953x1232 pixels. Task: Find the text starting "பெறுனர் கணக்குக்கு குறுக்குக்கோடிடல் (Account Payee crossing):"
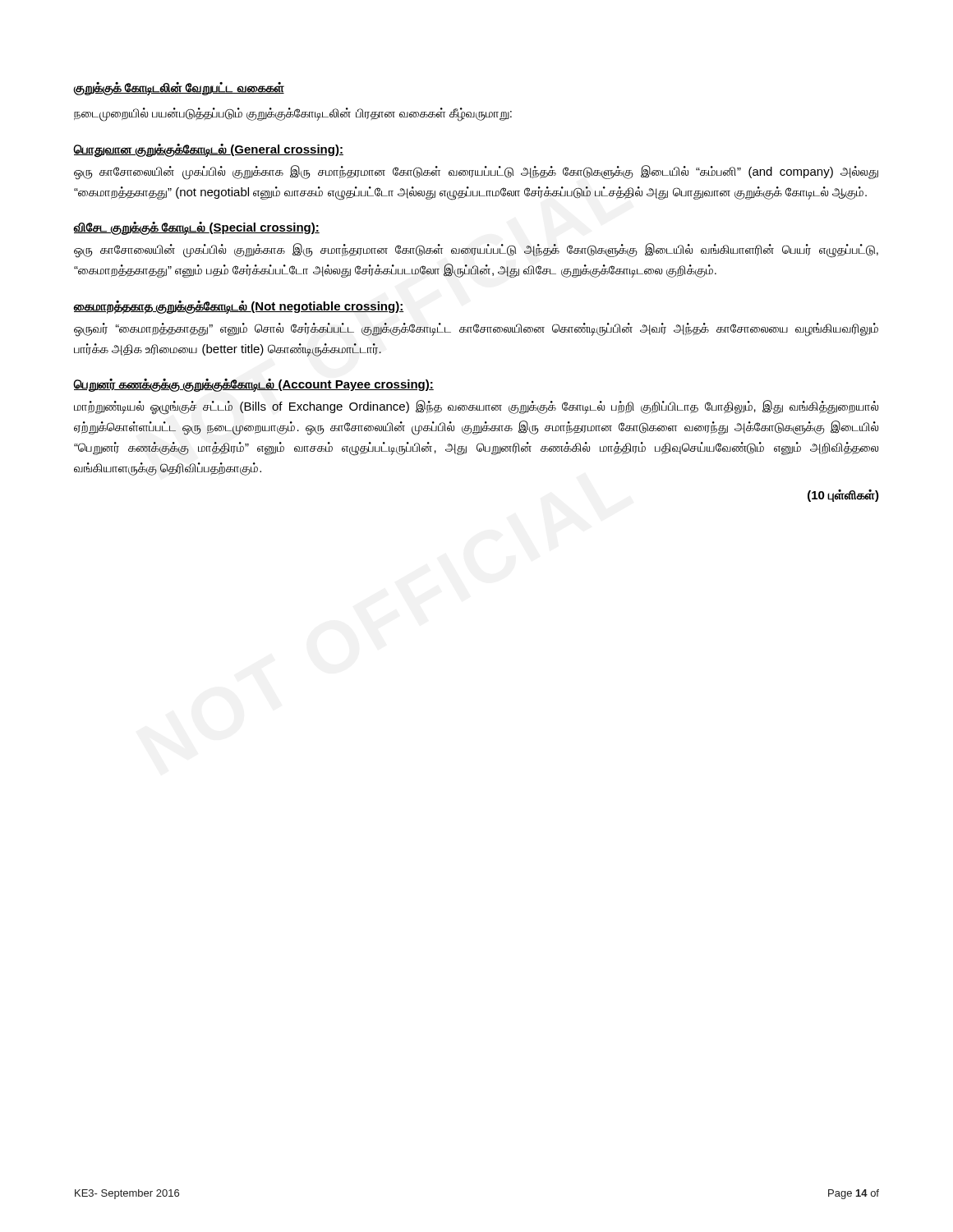click(x=254, y=384)
